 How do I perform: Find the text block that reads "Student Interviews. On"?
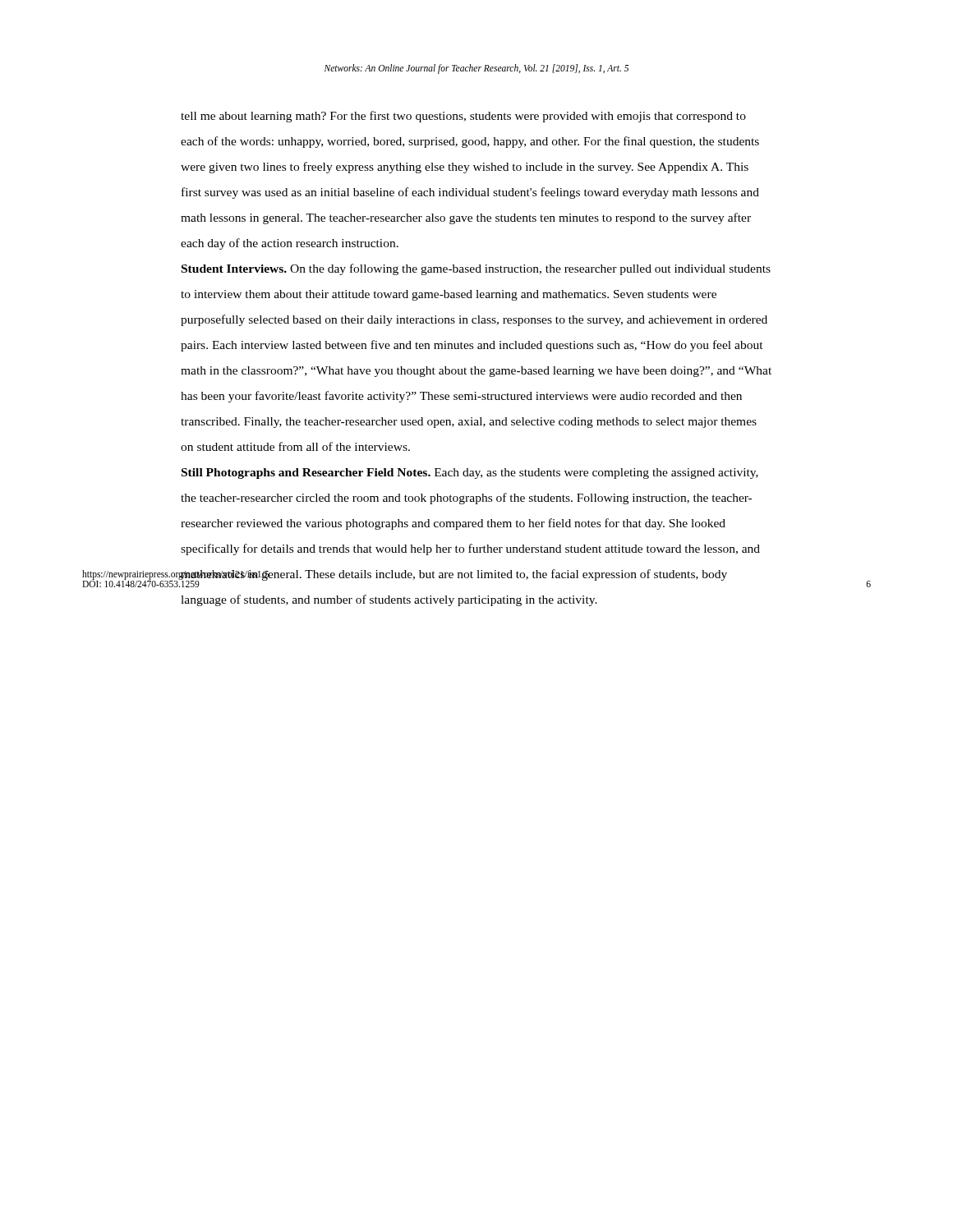pyautogui.click(x=476, y=357)
